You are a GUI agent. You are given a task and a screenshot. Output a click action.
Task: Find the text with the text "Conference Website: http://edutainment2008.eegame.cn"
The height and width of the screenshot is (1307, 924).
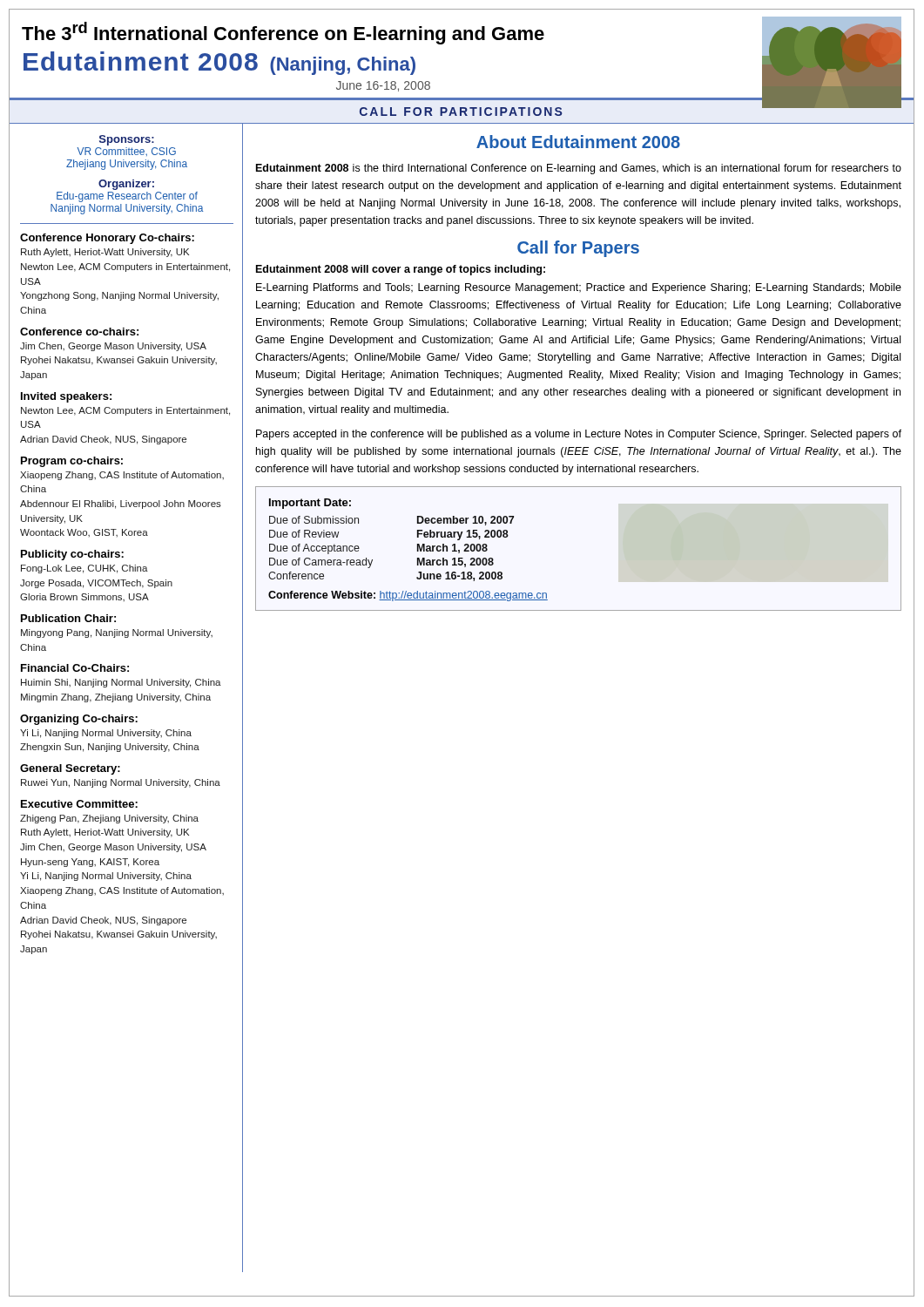pyautogui.click(x=408, y=595)
